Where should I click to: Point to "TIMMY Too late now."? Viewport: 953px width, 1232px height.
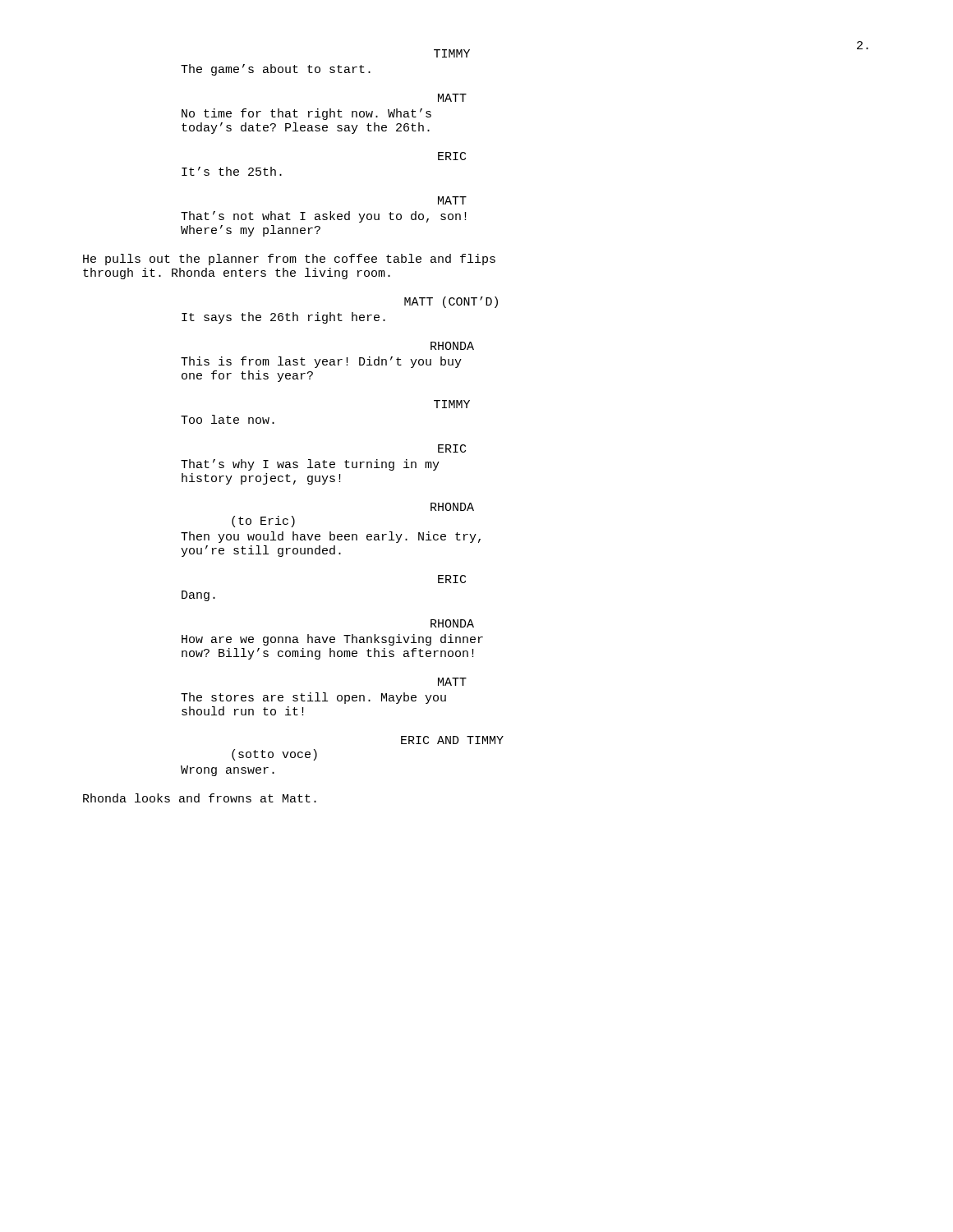tap(452, 413)
